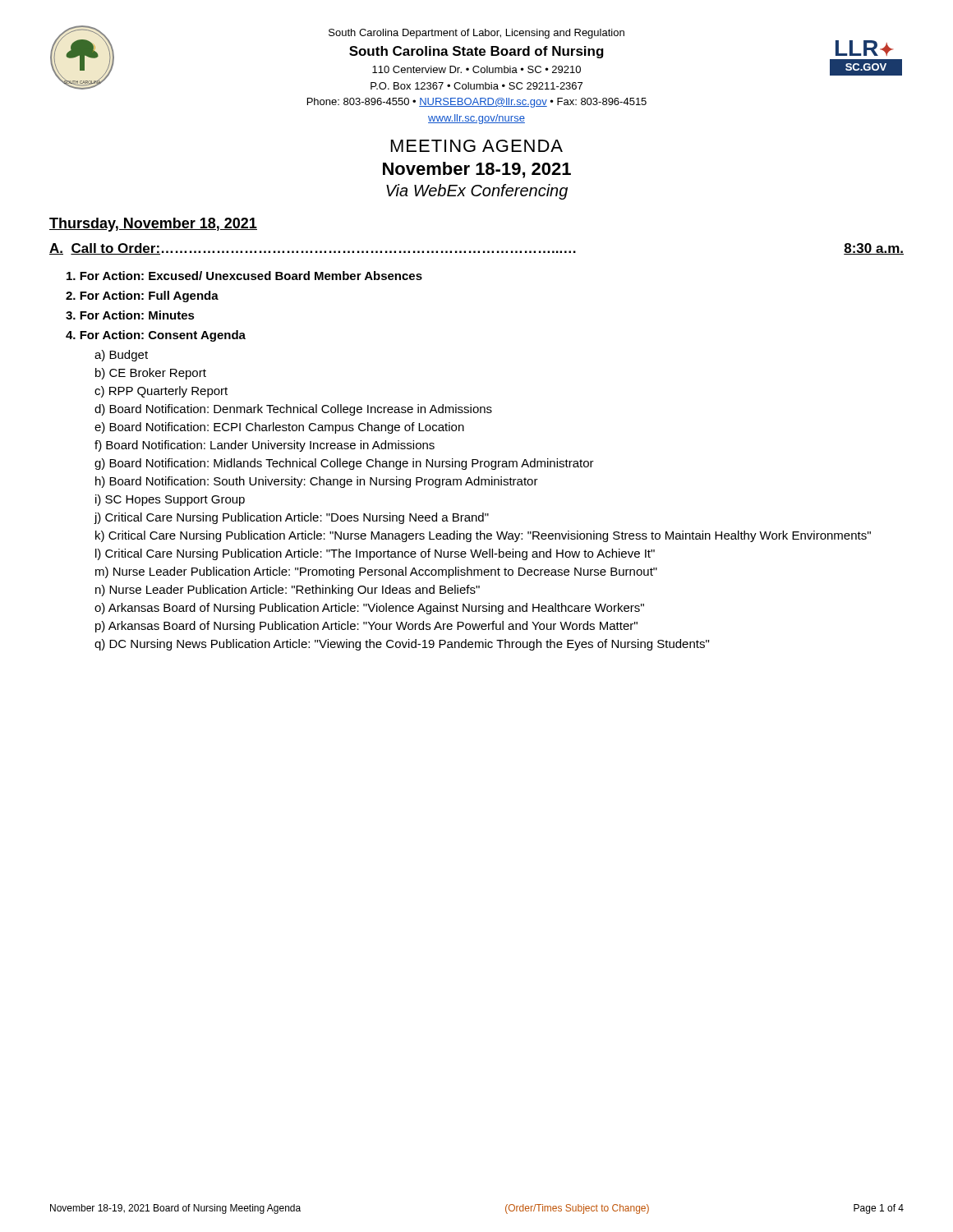Viewport: 953px width, 1232px height.
Task: Select the list item containing "e) Board Notification: ECPI Charleston Campus Change of"
Action: point(279,428)
